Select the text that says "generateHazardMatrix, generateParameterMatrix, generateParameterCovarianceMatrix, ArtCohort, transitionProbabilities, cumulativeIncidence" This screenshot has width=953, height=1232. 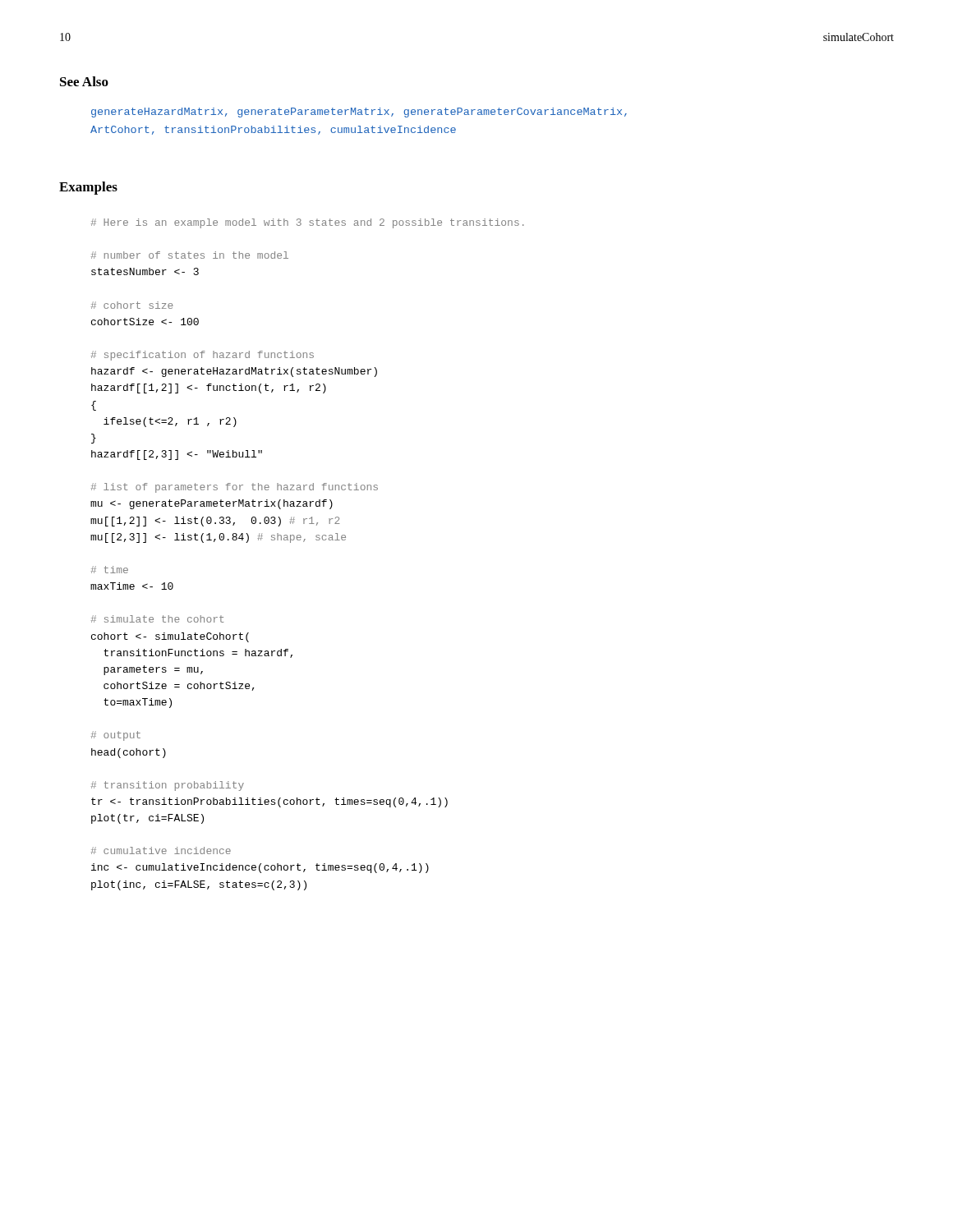(x=360, y=121)
